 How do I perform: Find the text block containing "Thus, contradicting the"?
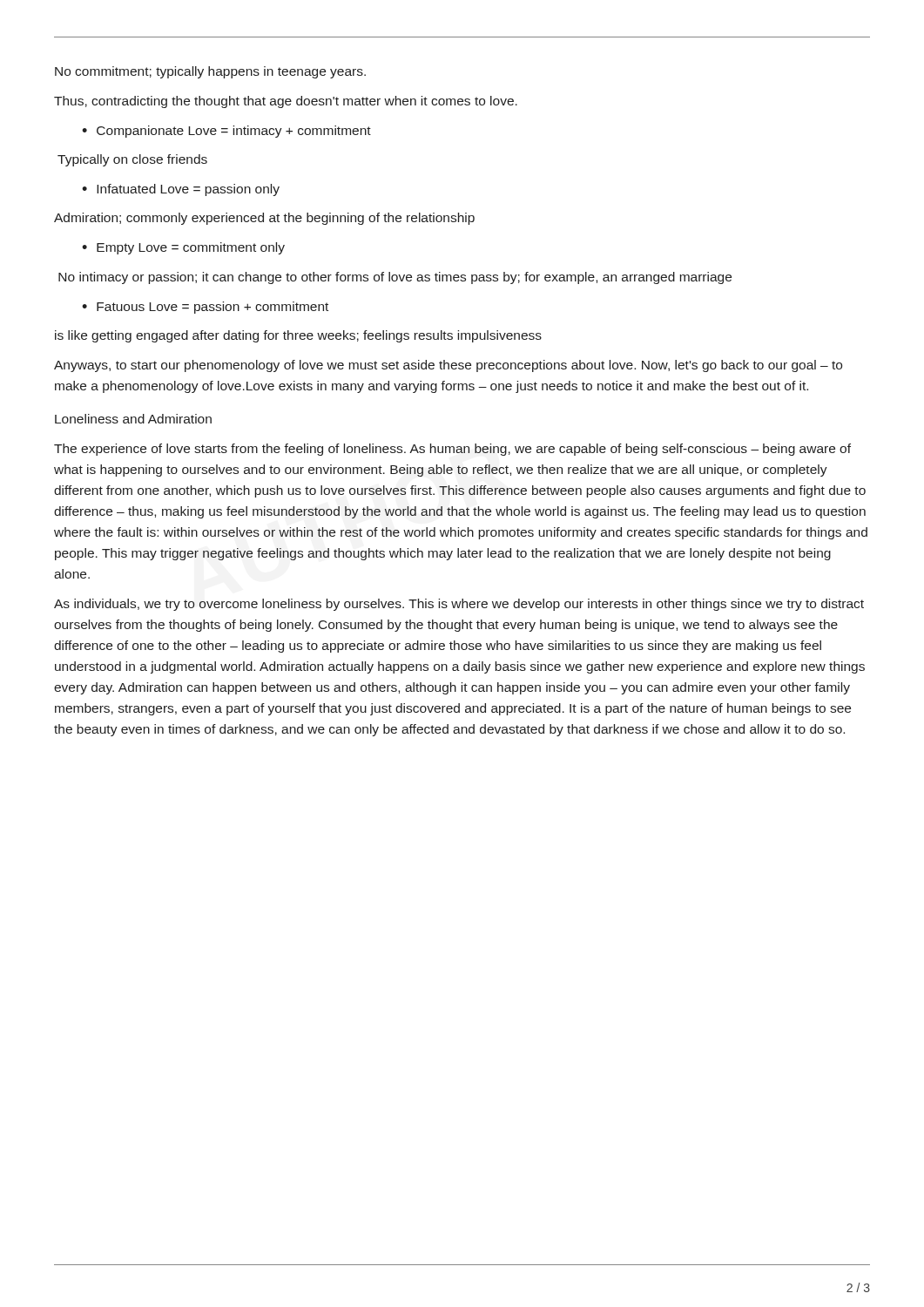[286, 101]
